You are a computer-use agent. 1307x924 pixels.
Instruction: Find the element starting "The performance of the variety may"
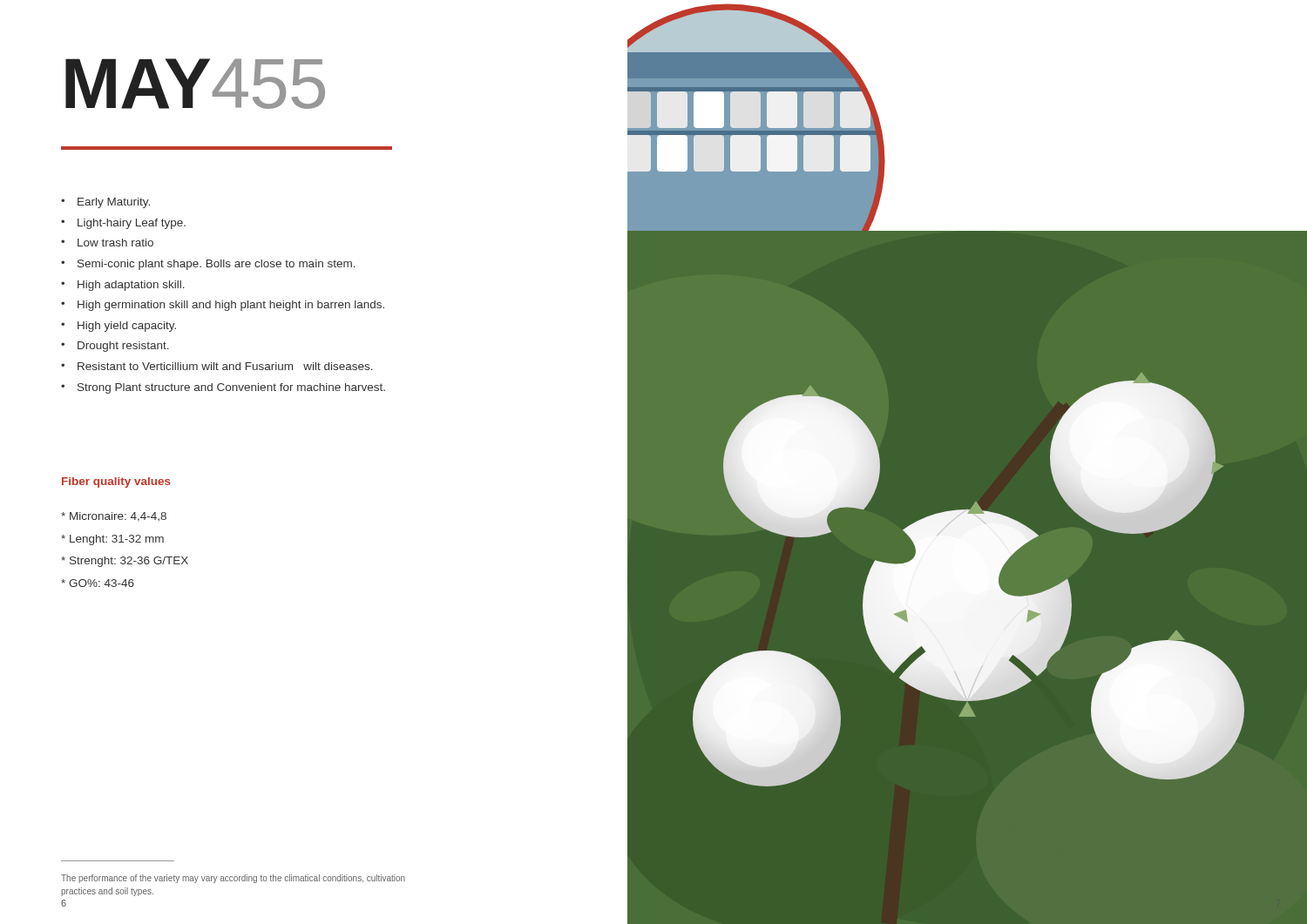(x=233, y=885)
